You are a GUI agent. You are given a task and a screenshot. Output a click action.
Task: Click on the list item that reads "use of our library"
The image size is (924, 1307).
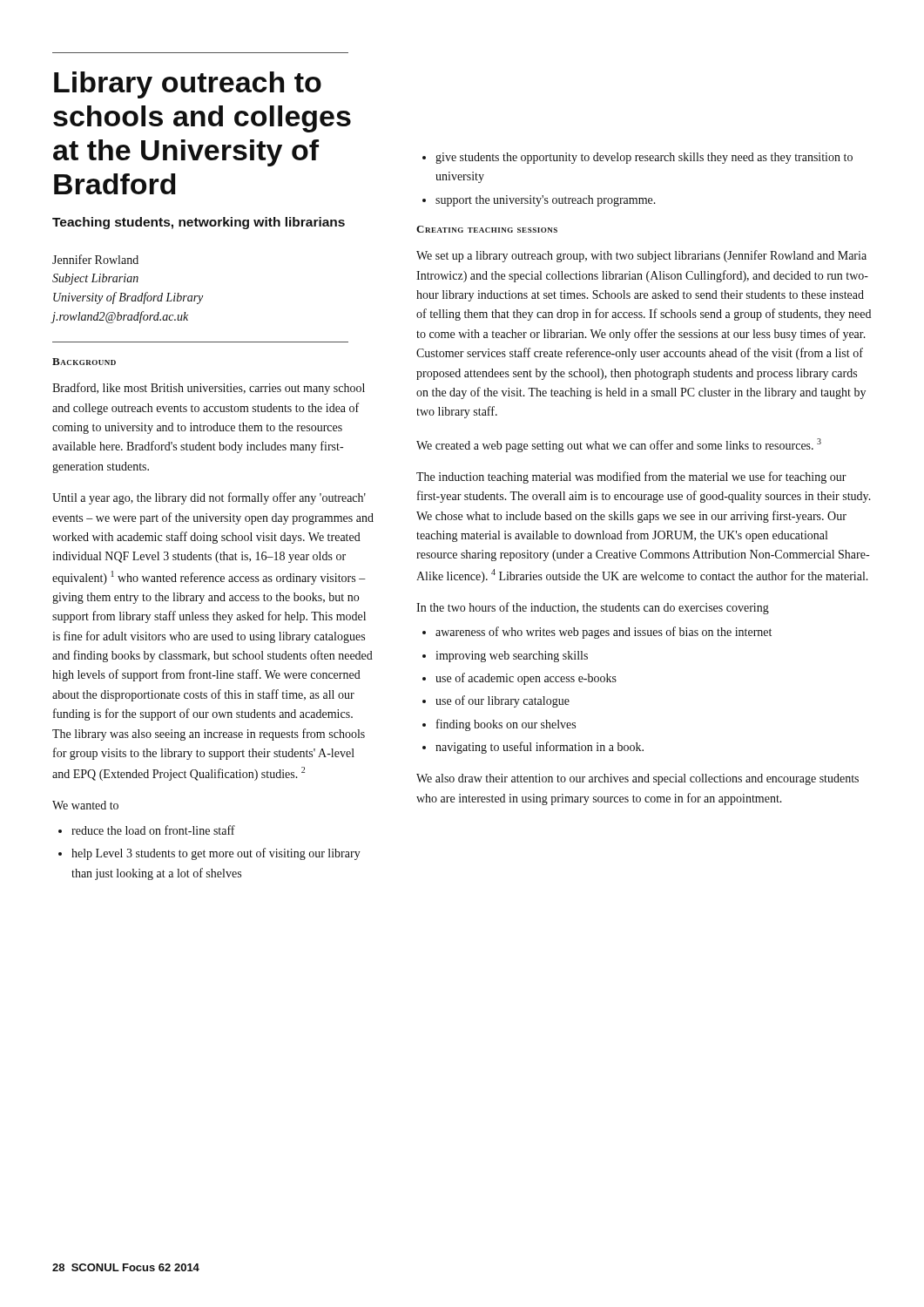tap(496, 701)
